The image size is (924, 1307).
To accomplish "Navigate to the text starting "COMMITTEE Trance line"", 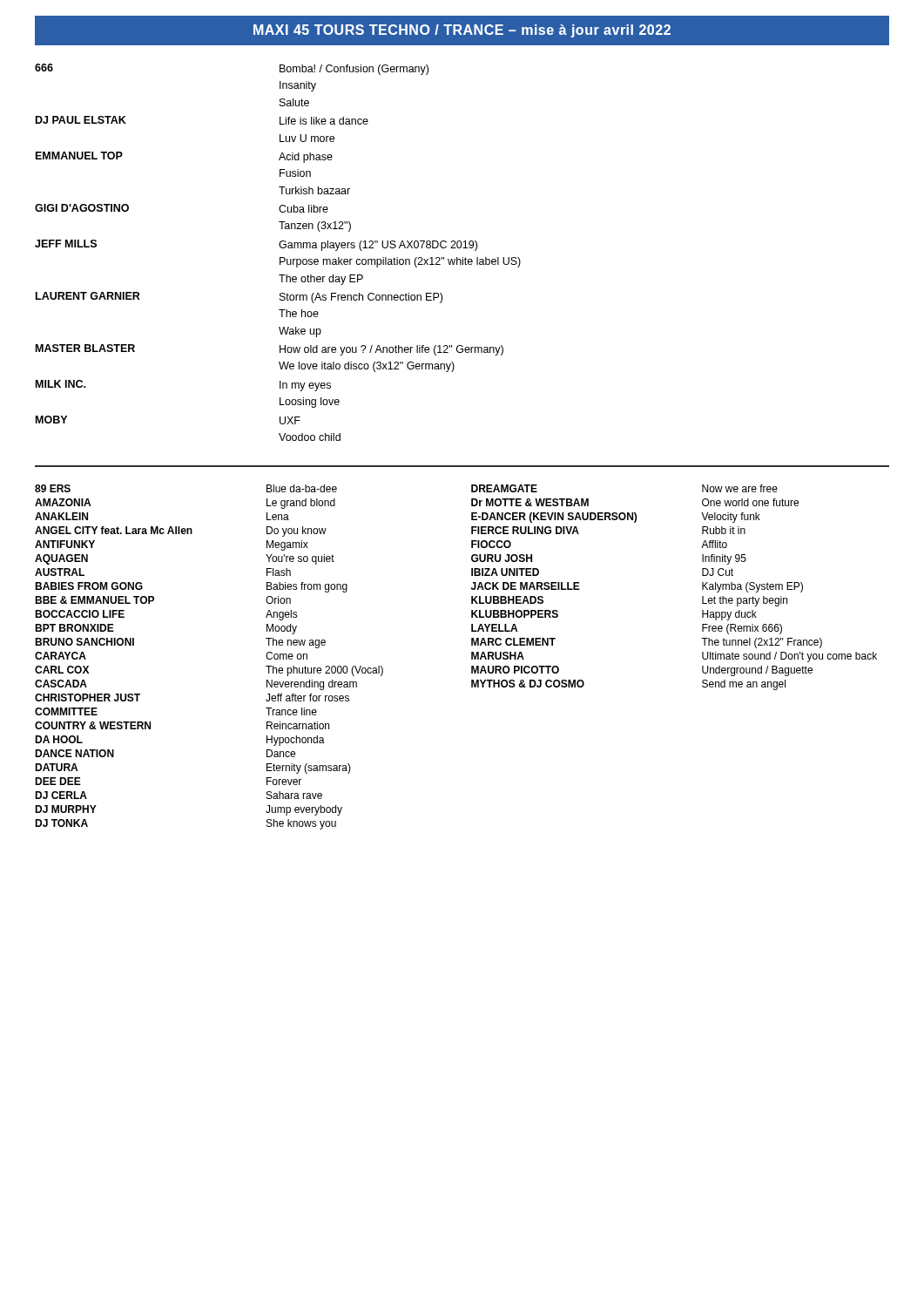I will click(63, 711).
